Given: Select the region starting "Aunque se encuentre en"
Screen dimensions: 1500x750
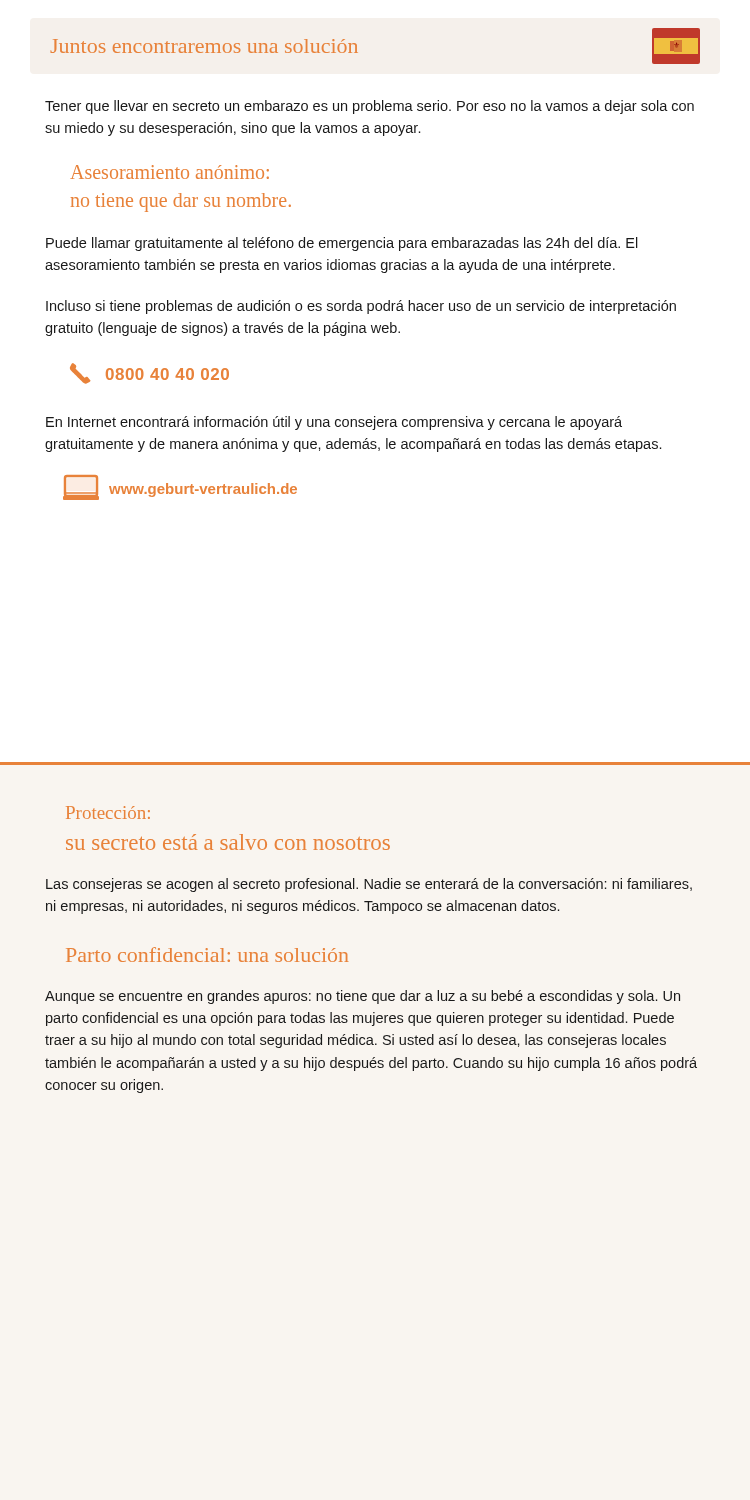Looking at the screenshot, I should (x=371, y=1040).
